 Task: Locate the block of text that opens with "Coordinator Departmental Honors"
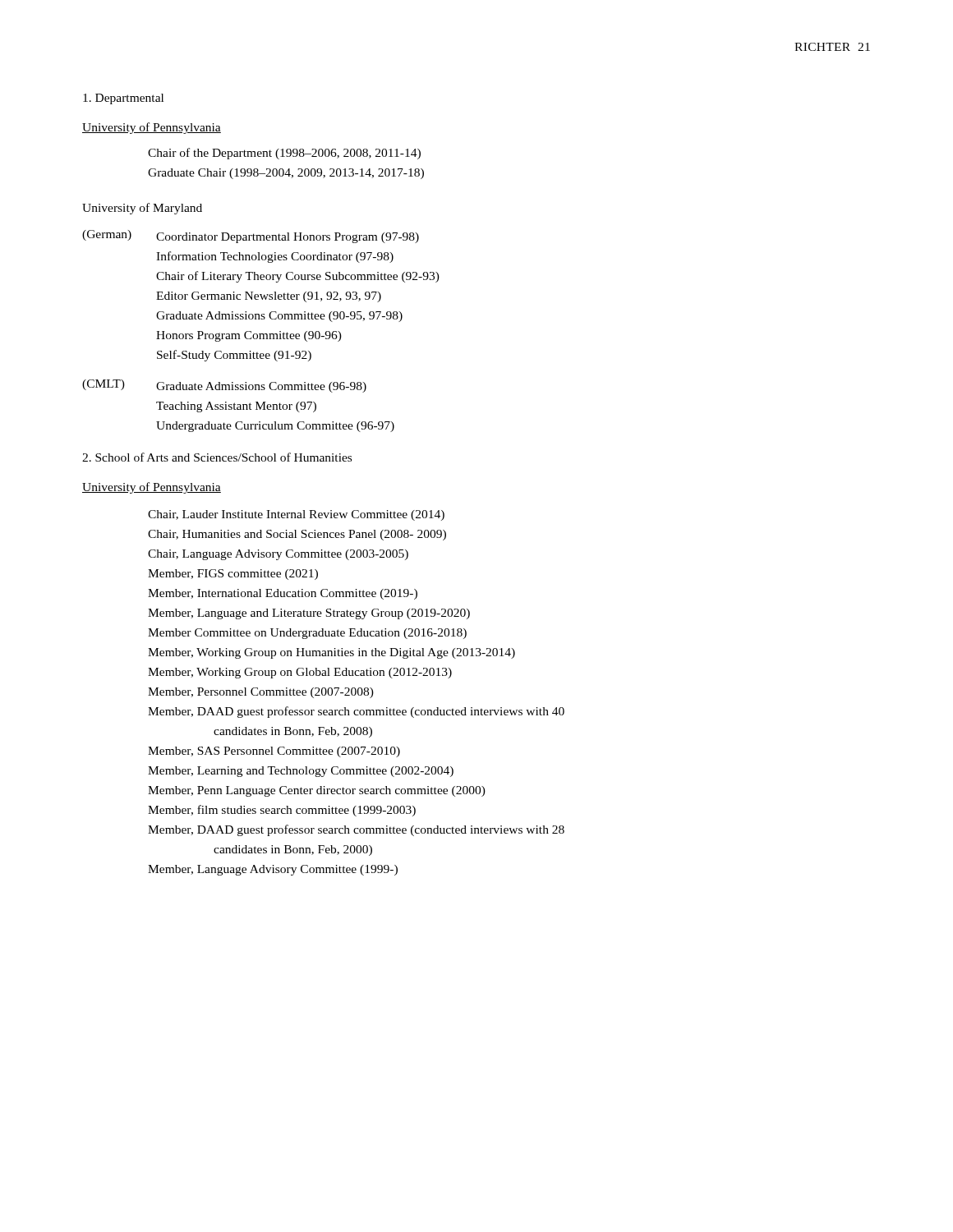coord(288,238)
